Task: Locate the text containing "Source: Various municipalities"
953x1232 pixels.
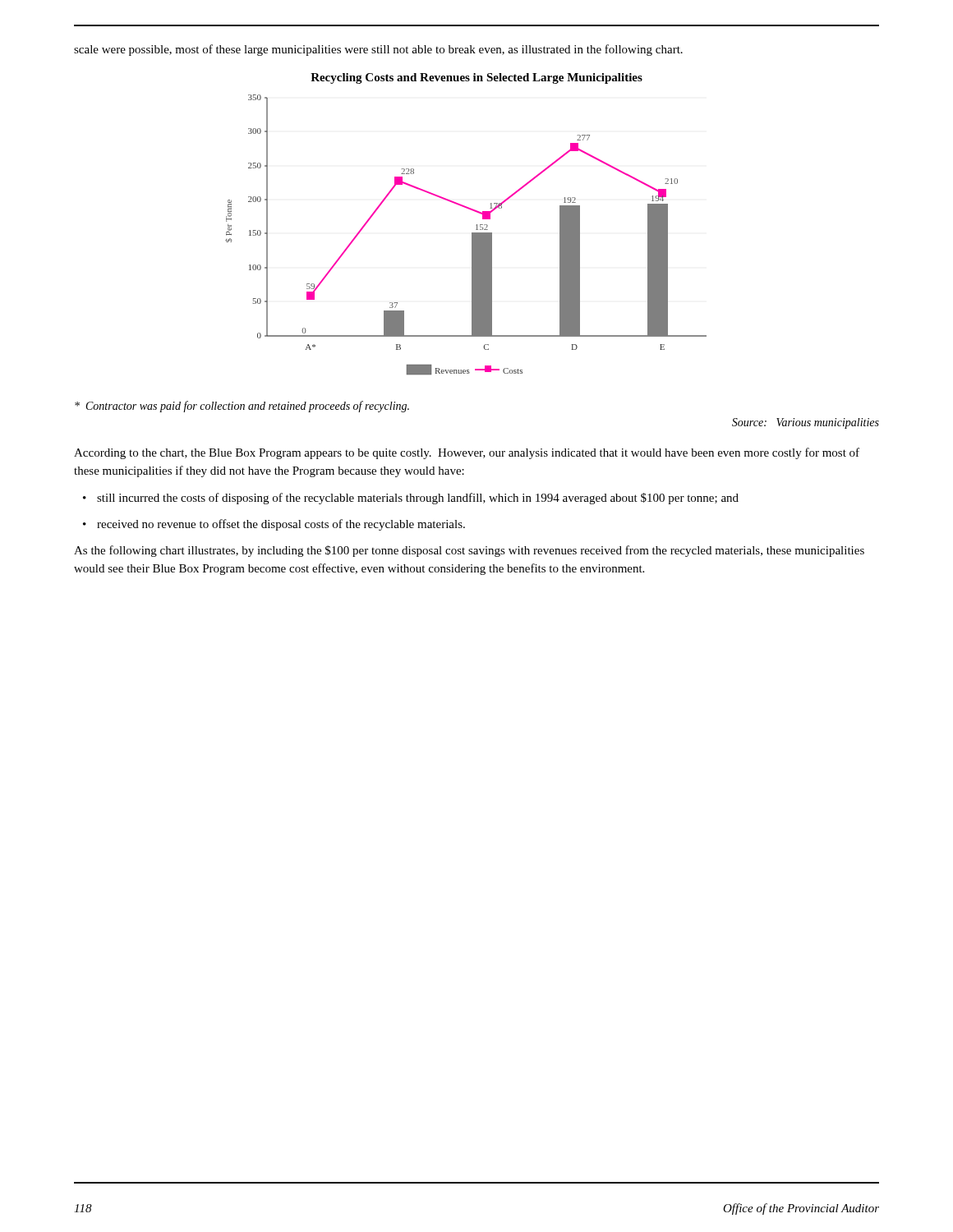Action: 805,422
